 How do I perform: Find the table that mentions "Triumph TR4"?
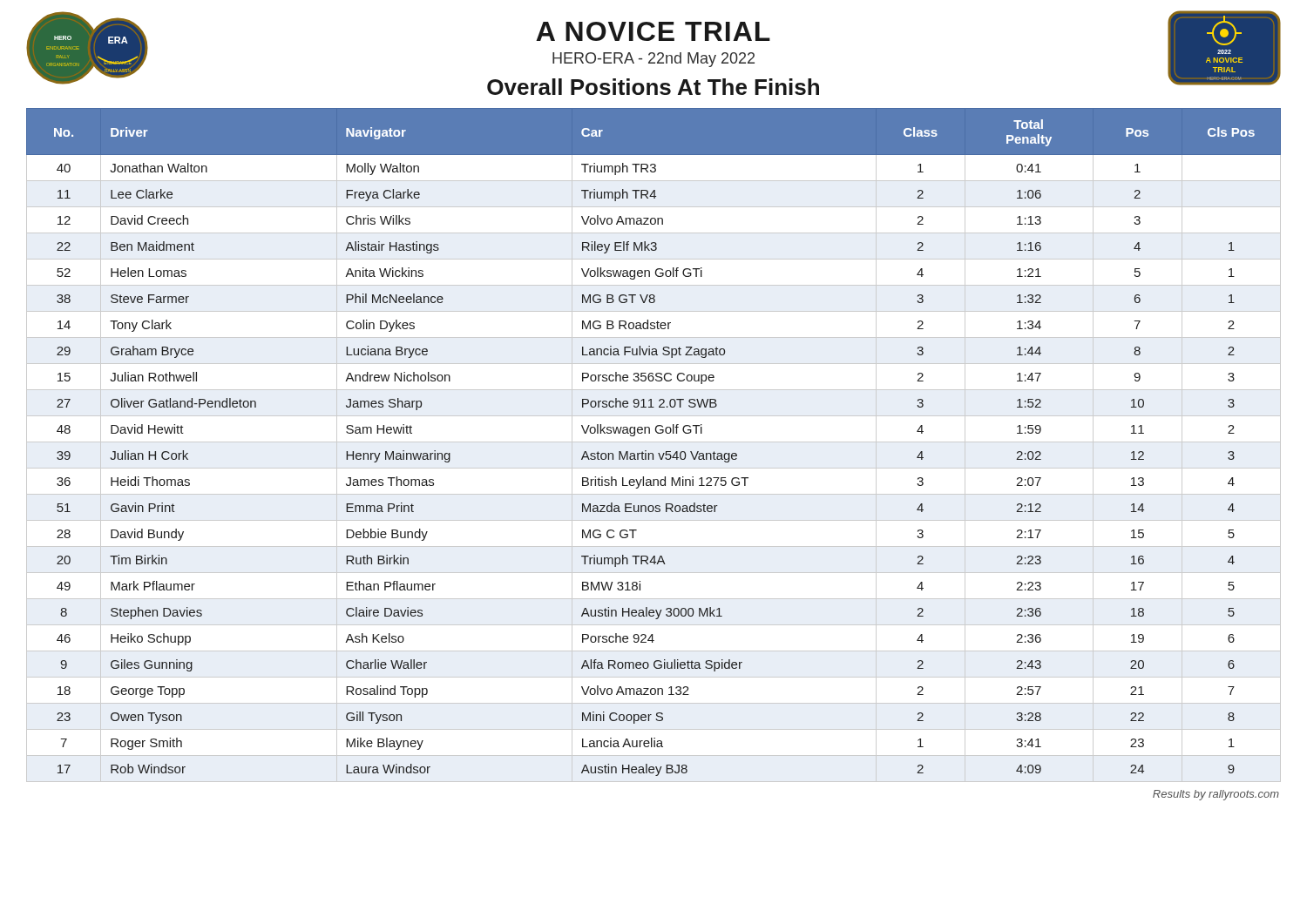point(654,445)
